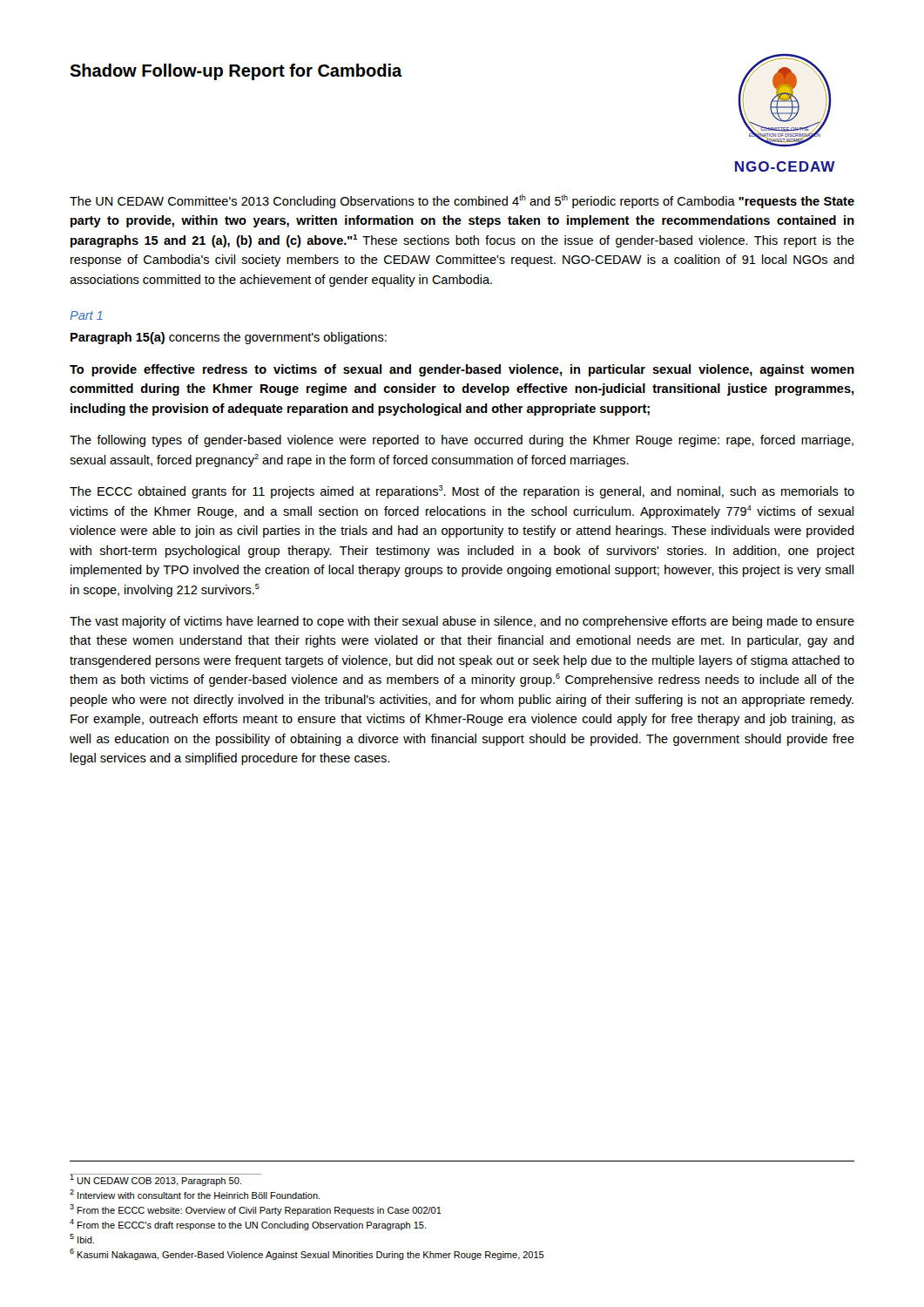
Task: Select the text block starting "The vast majority"
Action: click(462, 690)
